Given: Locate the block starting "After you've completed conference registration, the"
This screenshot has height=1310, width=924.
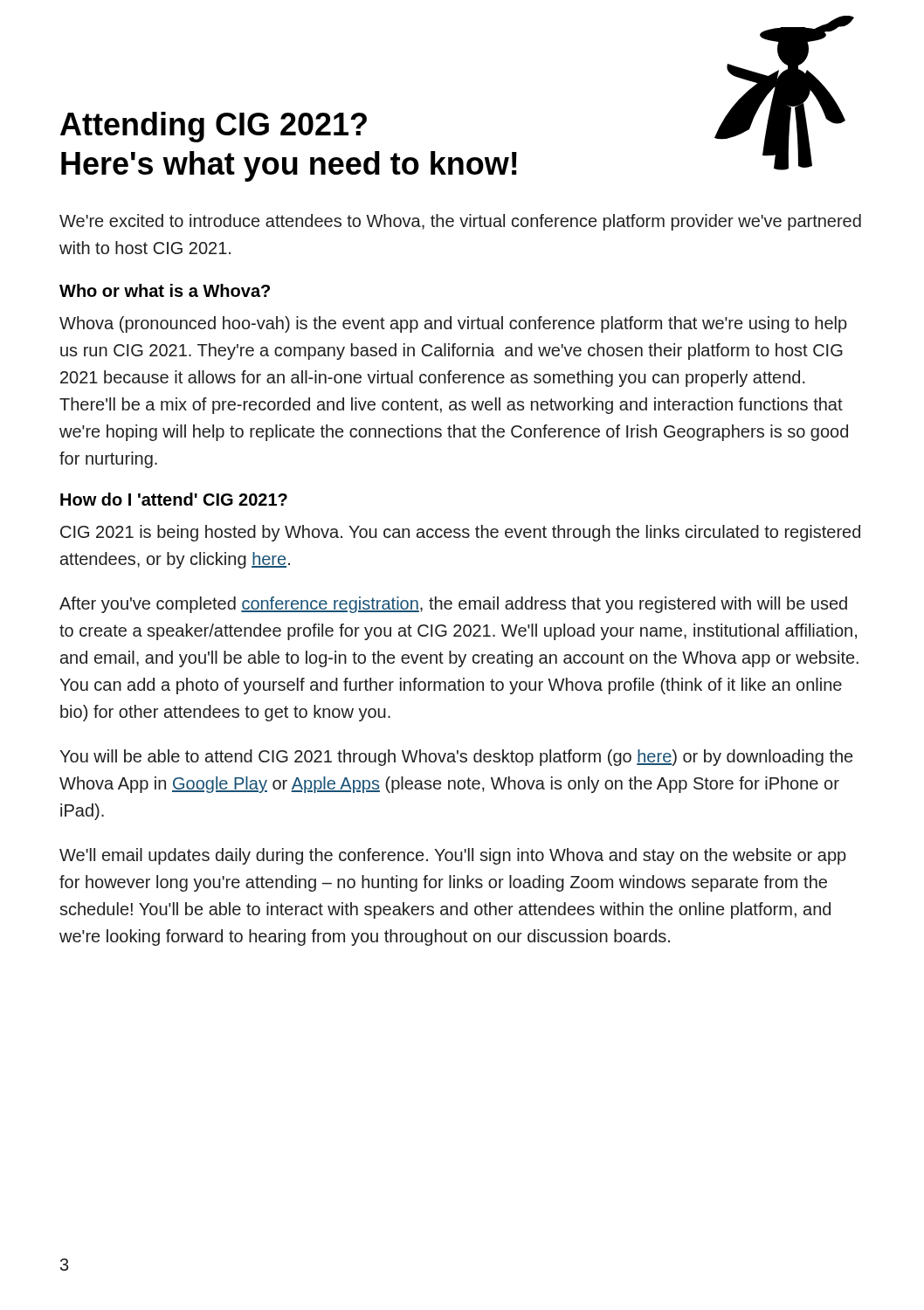Looking at the screenshot, I should [x=460, y=658].
